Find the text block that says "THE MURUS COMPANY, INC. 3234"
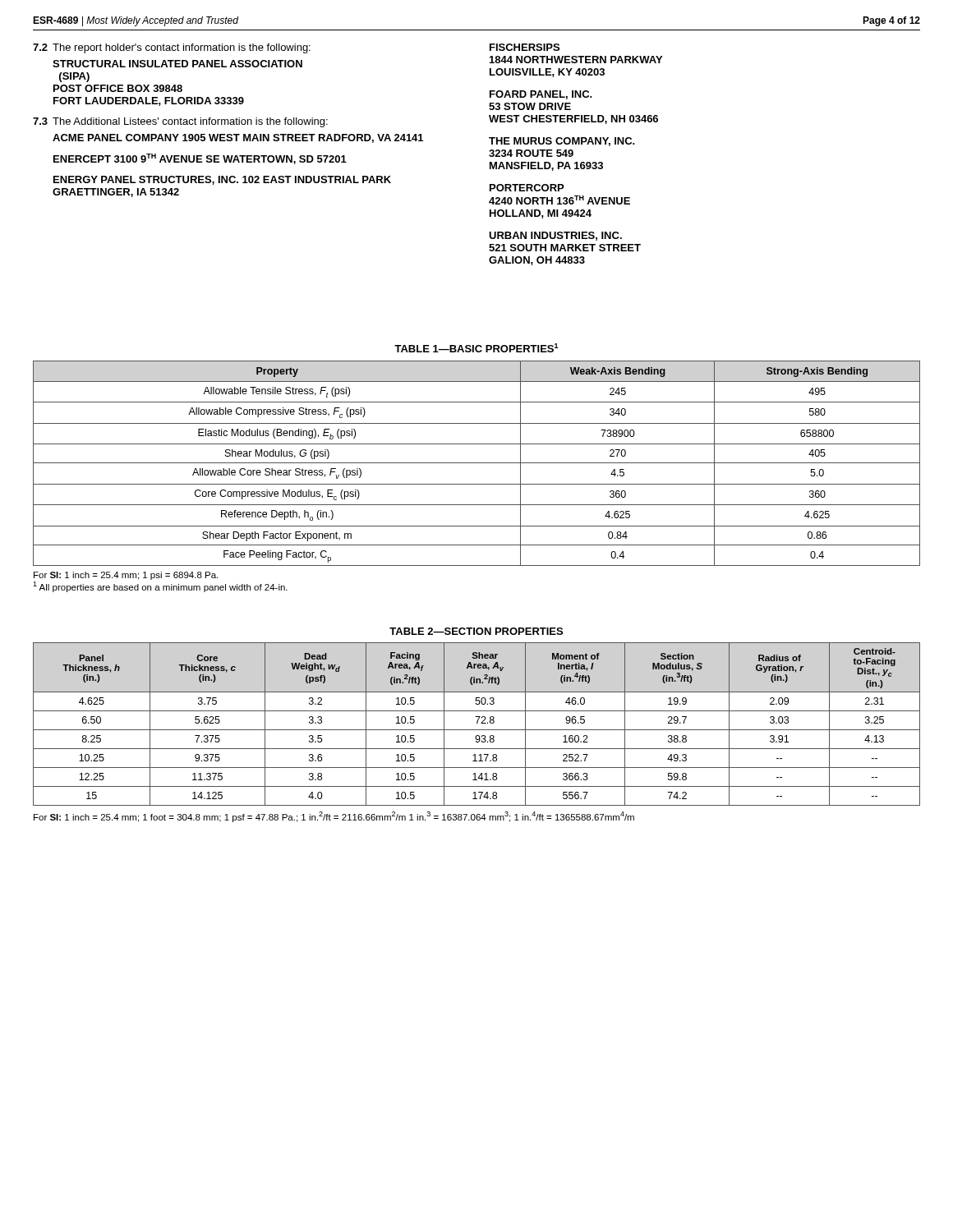The width and height of the screenshot is (953, 1232). pyautogui.click(x=562, y=153)
